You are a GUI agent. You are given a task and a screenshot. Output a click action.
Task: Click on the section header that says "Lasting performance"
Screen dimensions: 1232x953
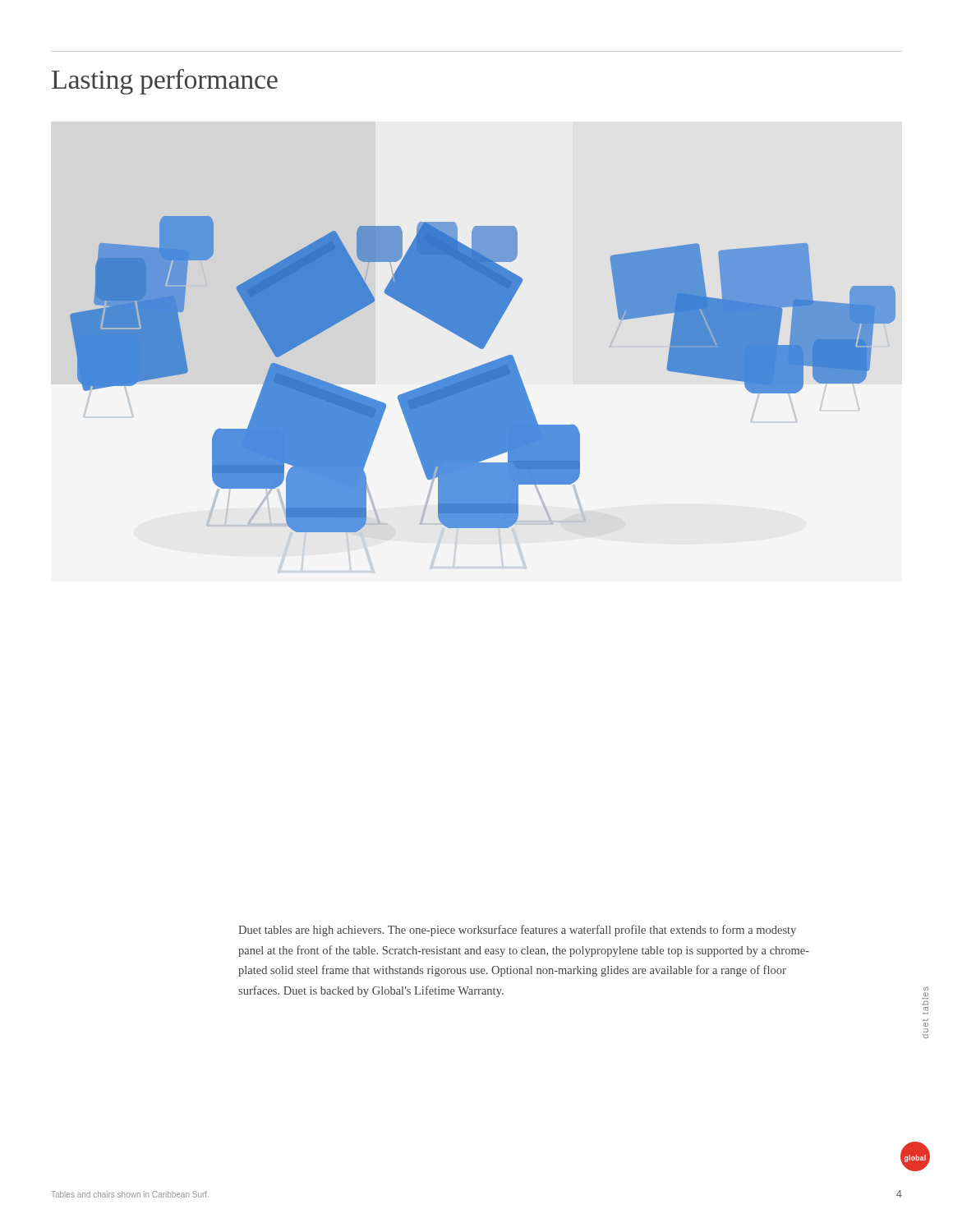pos(165,80)
